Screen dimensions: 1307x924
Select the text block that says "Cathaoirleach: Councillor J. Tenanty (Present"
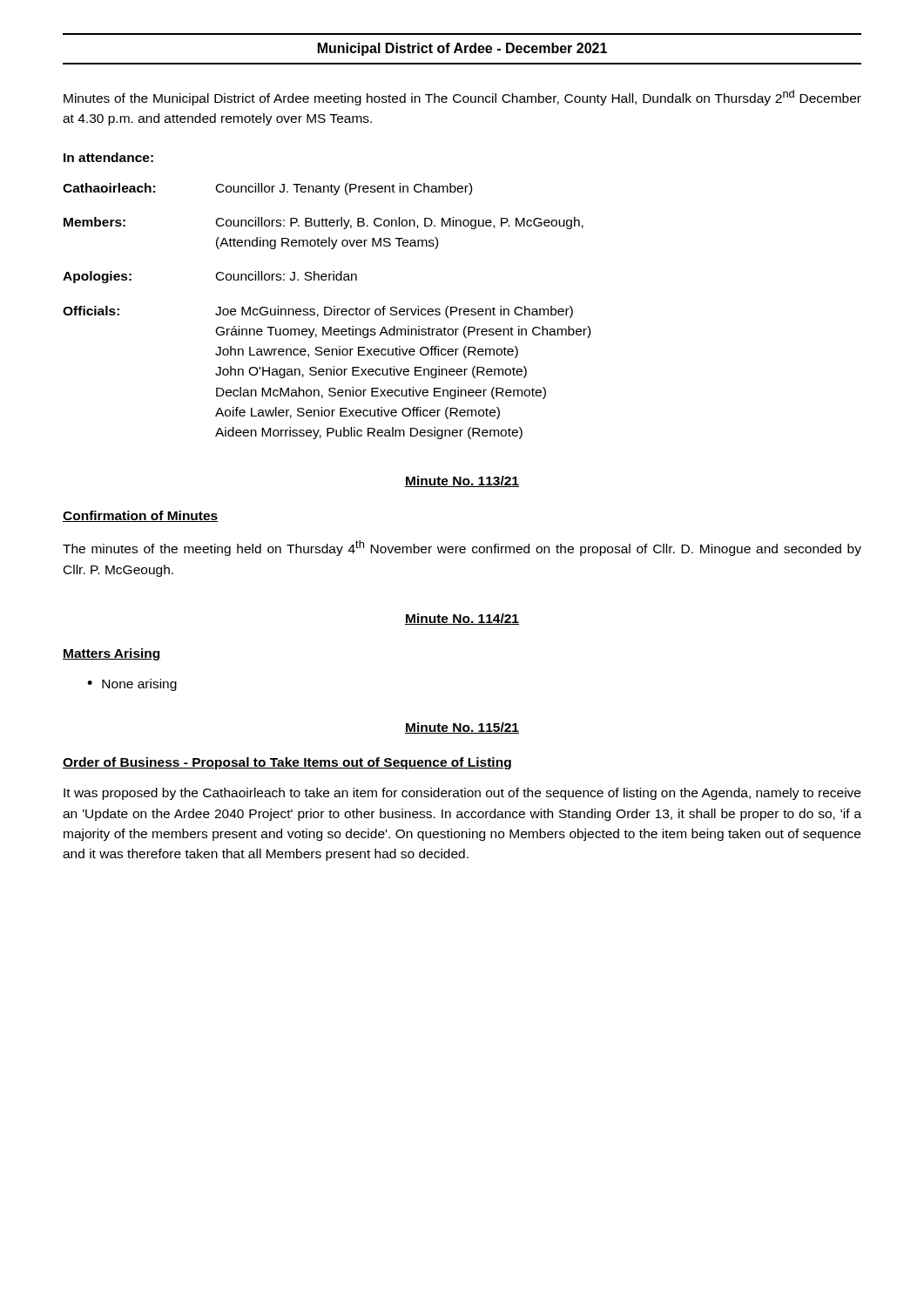tap(462, 188)
